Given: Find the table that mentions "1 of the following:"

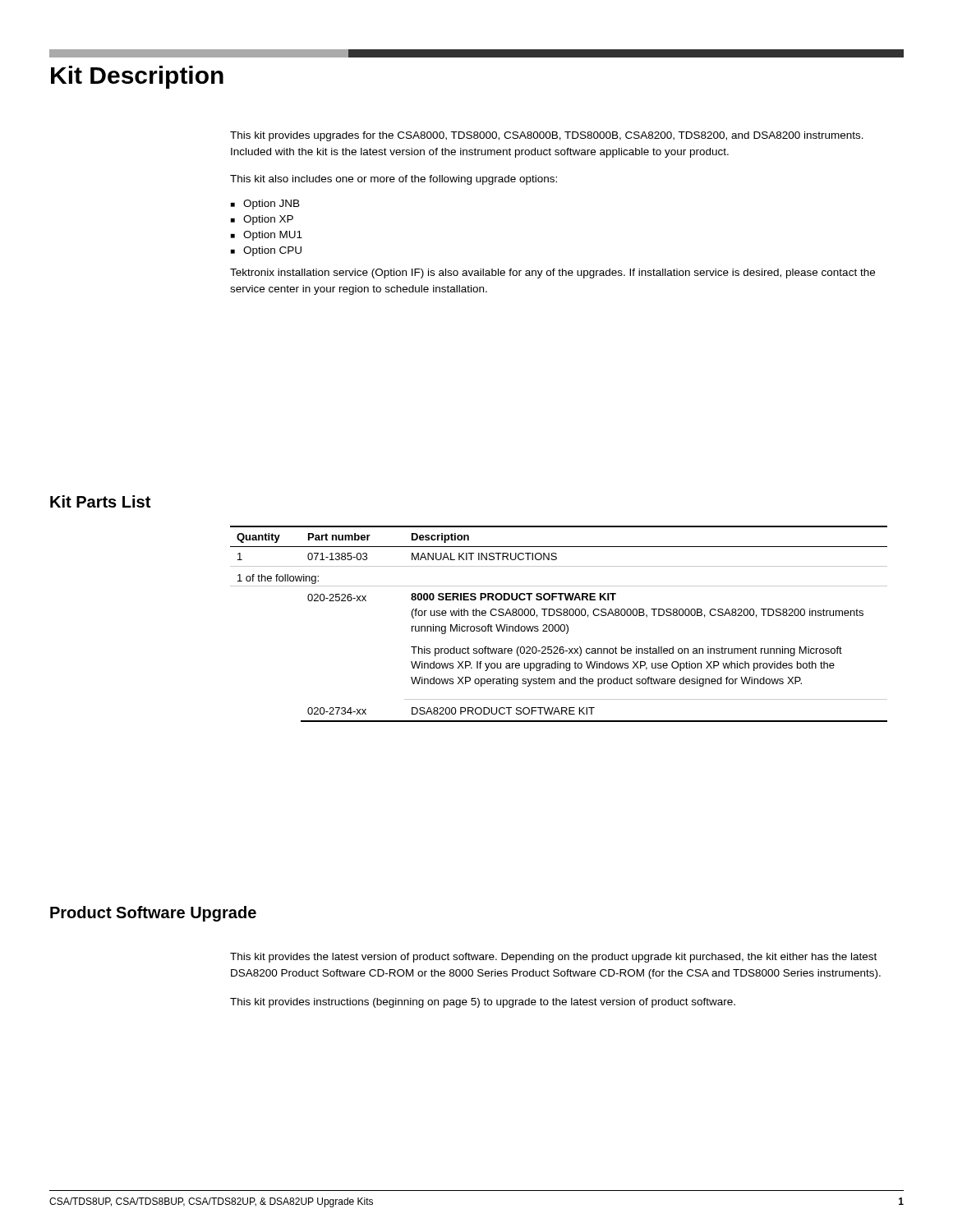Looking at the screenshot, I should point(559,624).
